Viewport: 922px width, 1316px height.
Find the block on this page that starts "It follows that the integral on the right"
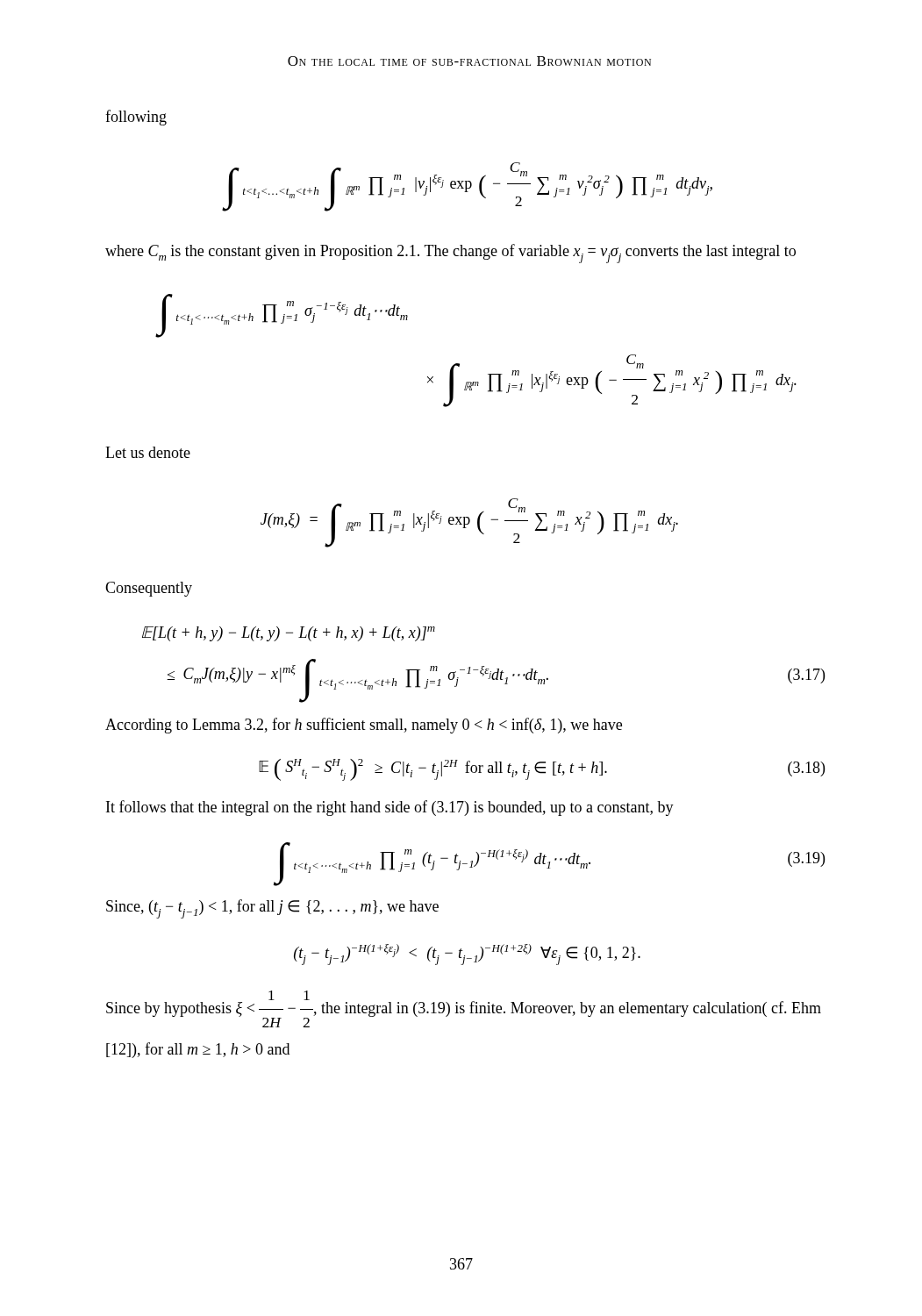coord(389,807)
